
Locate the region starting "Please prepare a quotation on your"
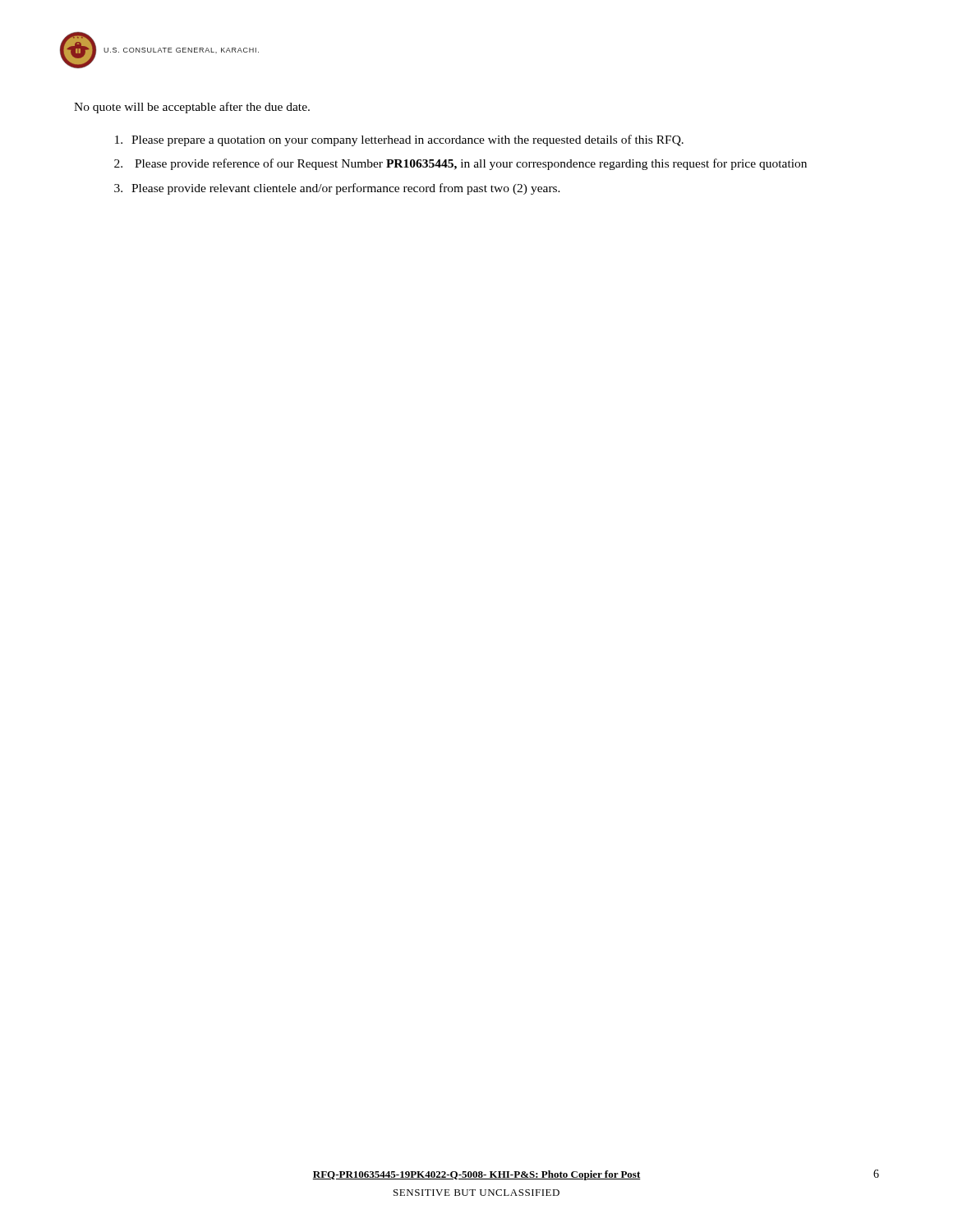pyautogui.click(x=476, y=139)
